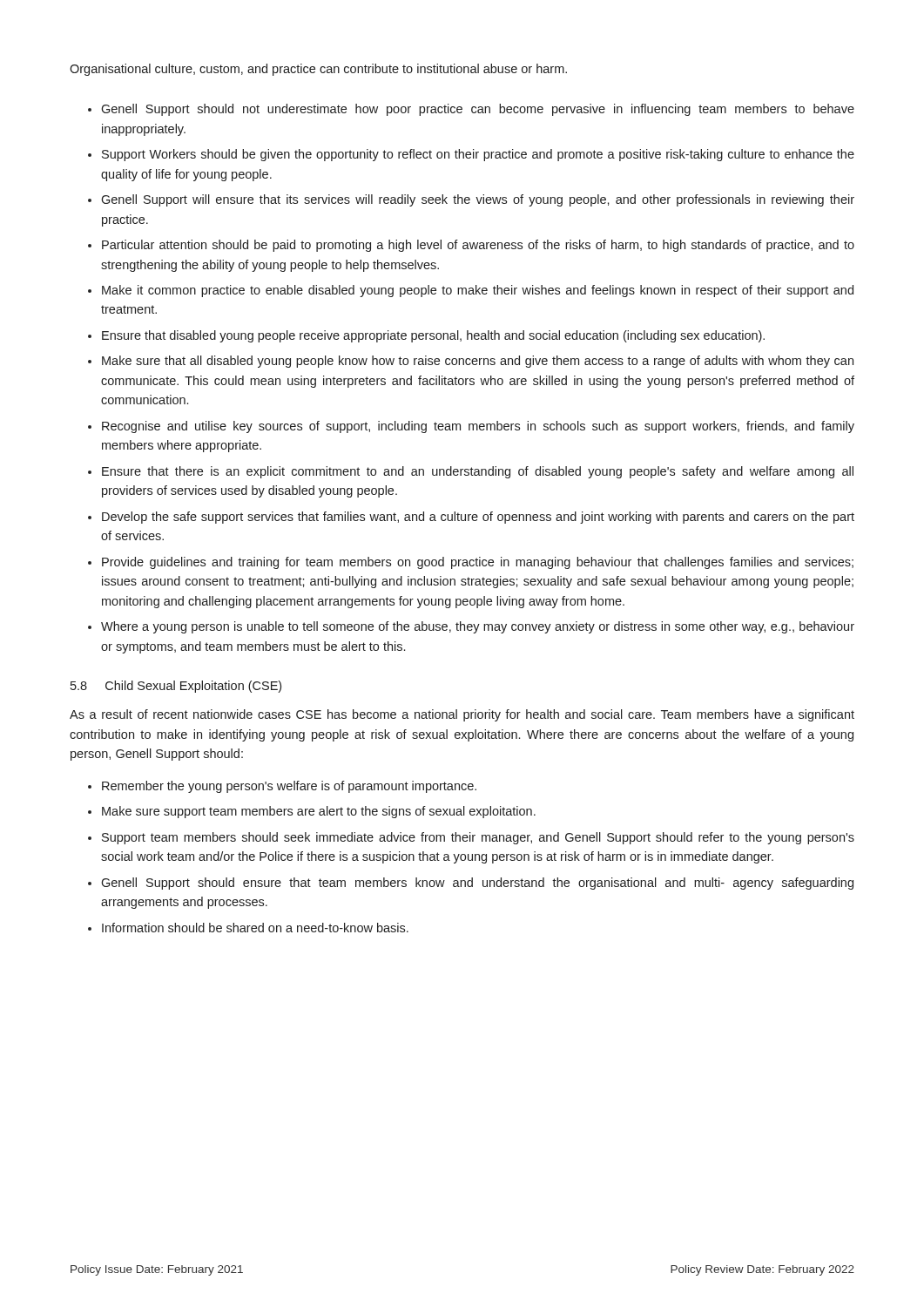Image resolution: width=924 pixels, height=1307 pixels.
Task: Click on the list item that reads "Recognise and utilise key sources"
Action: (478, 436)
